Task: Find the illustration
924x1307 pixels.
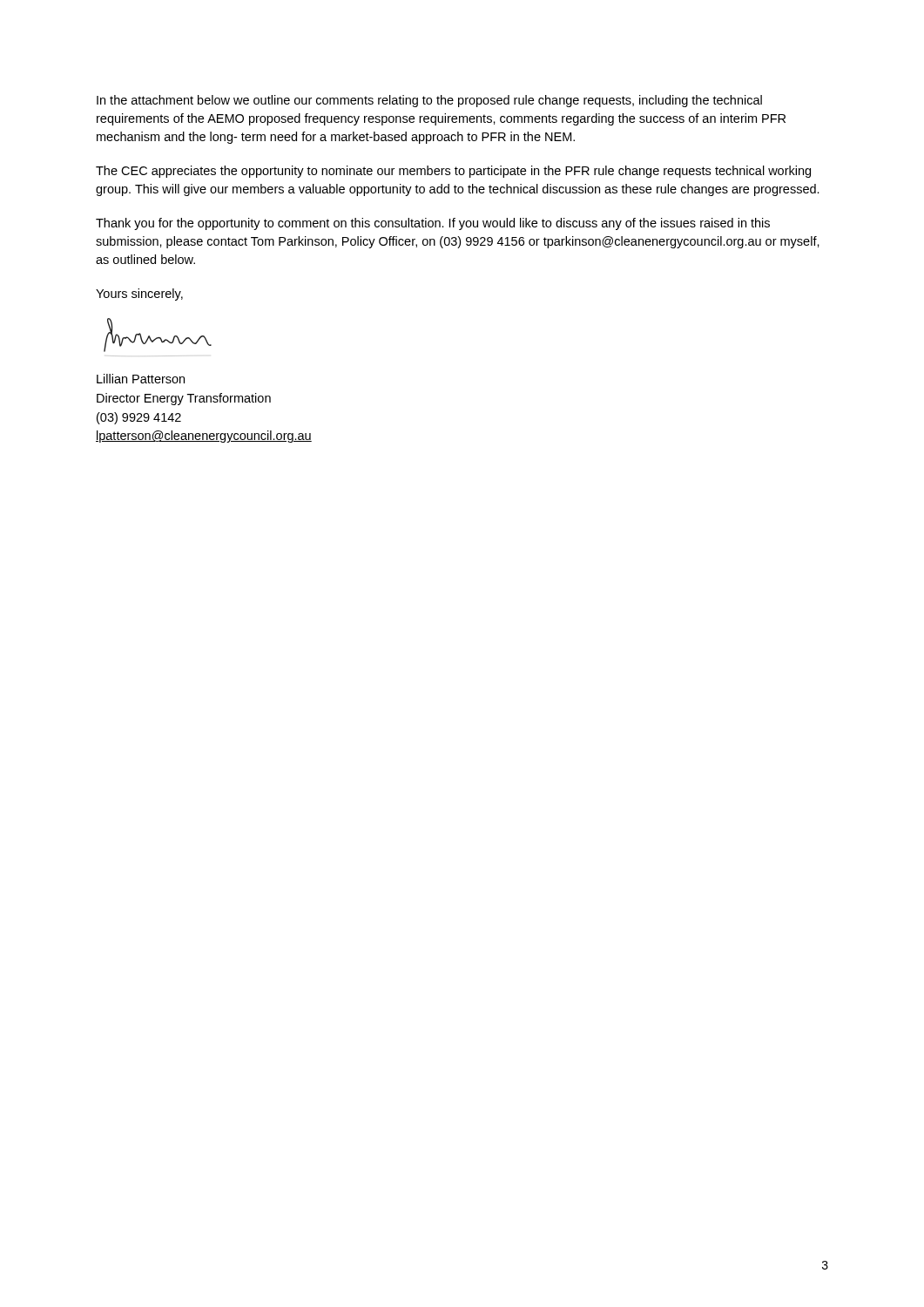Action: tap(462, 340)
